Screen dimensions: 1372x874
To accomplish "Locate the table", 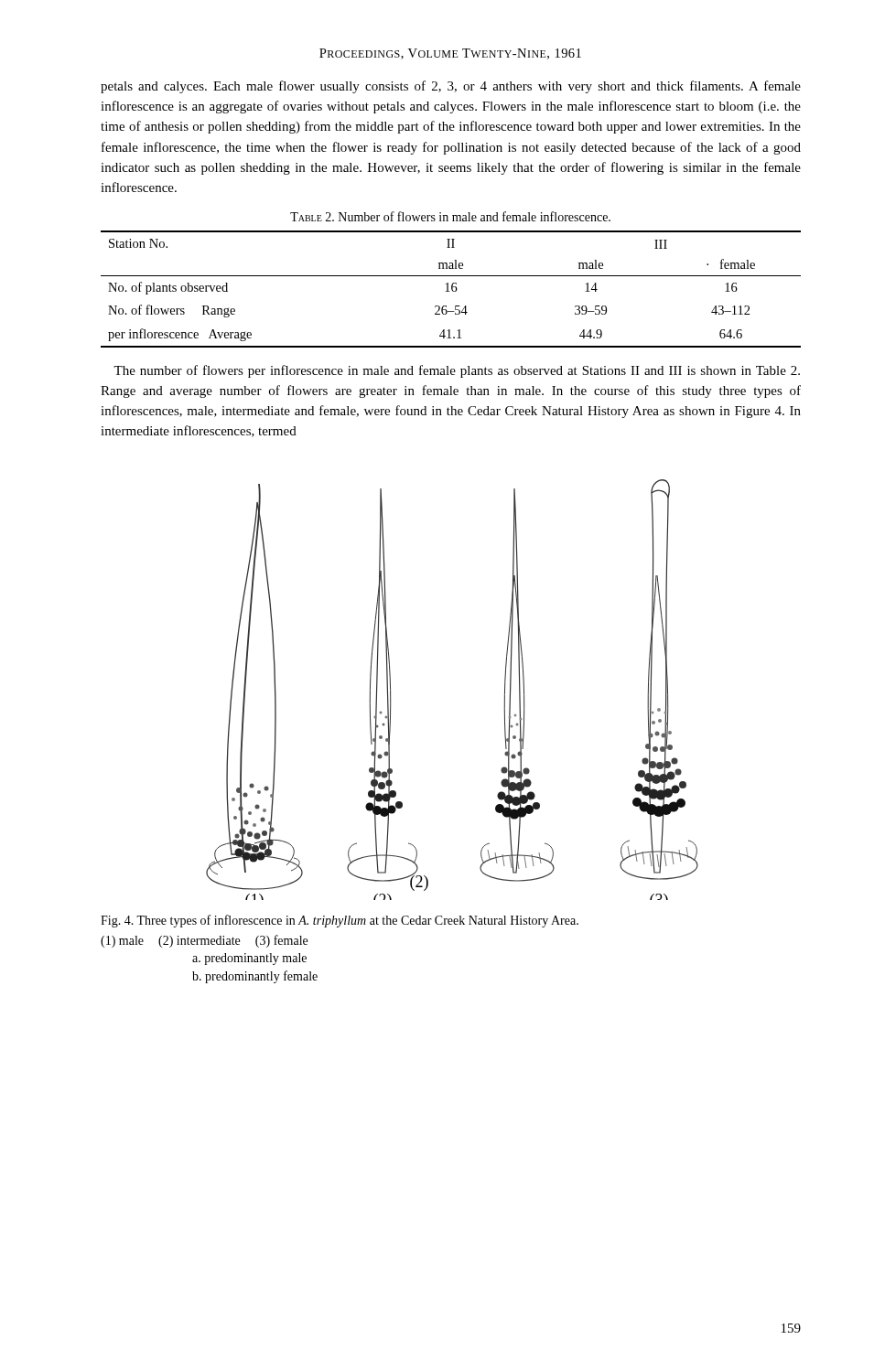I will (x=451, y=290).
